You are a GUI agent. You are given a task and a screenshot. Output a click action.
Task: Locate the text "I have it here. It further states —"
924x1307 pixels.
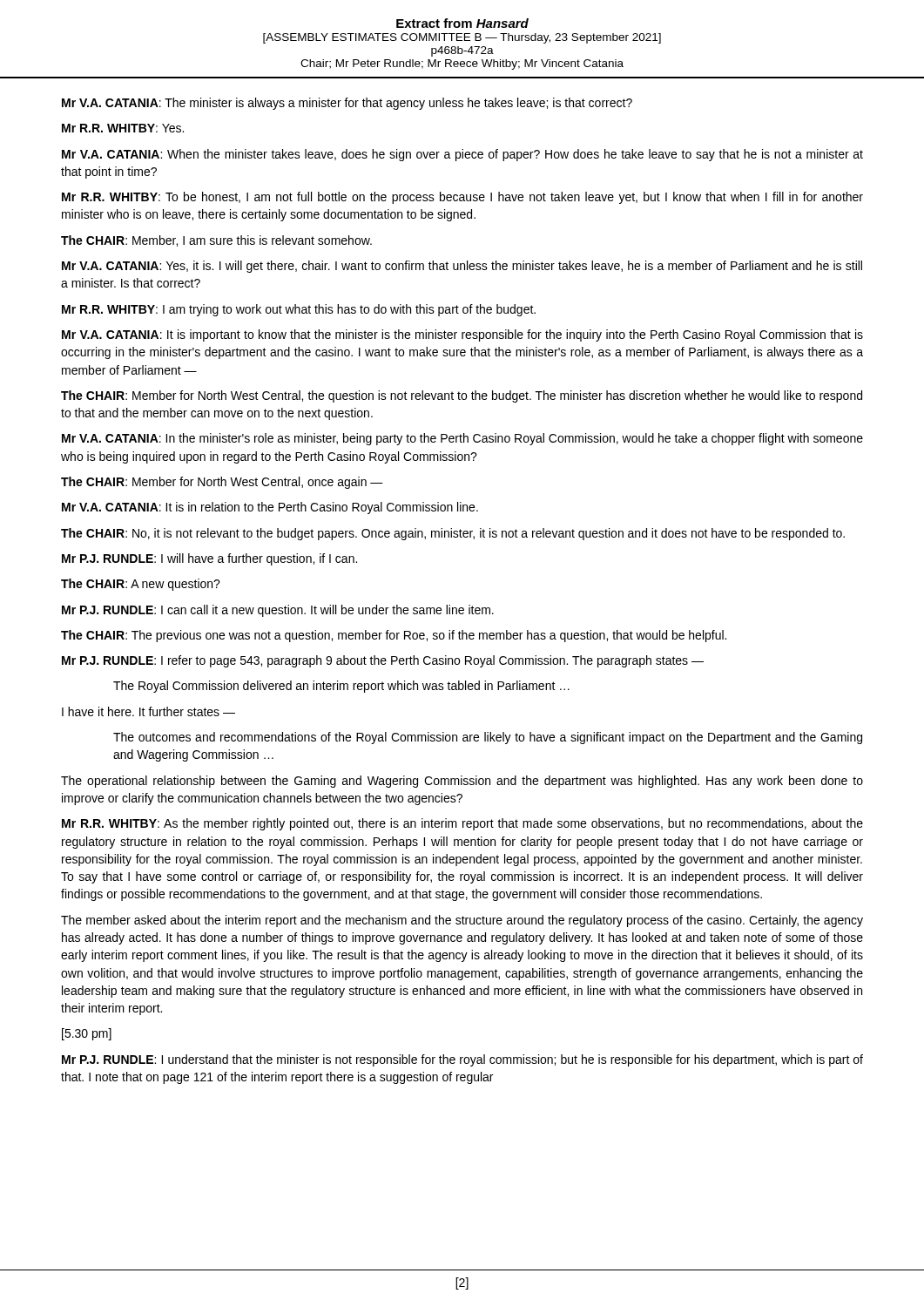pyautogui.click(x=148, y=712)
